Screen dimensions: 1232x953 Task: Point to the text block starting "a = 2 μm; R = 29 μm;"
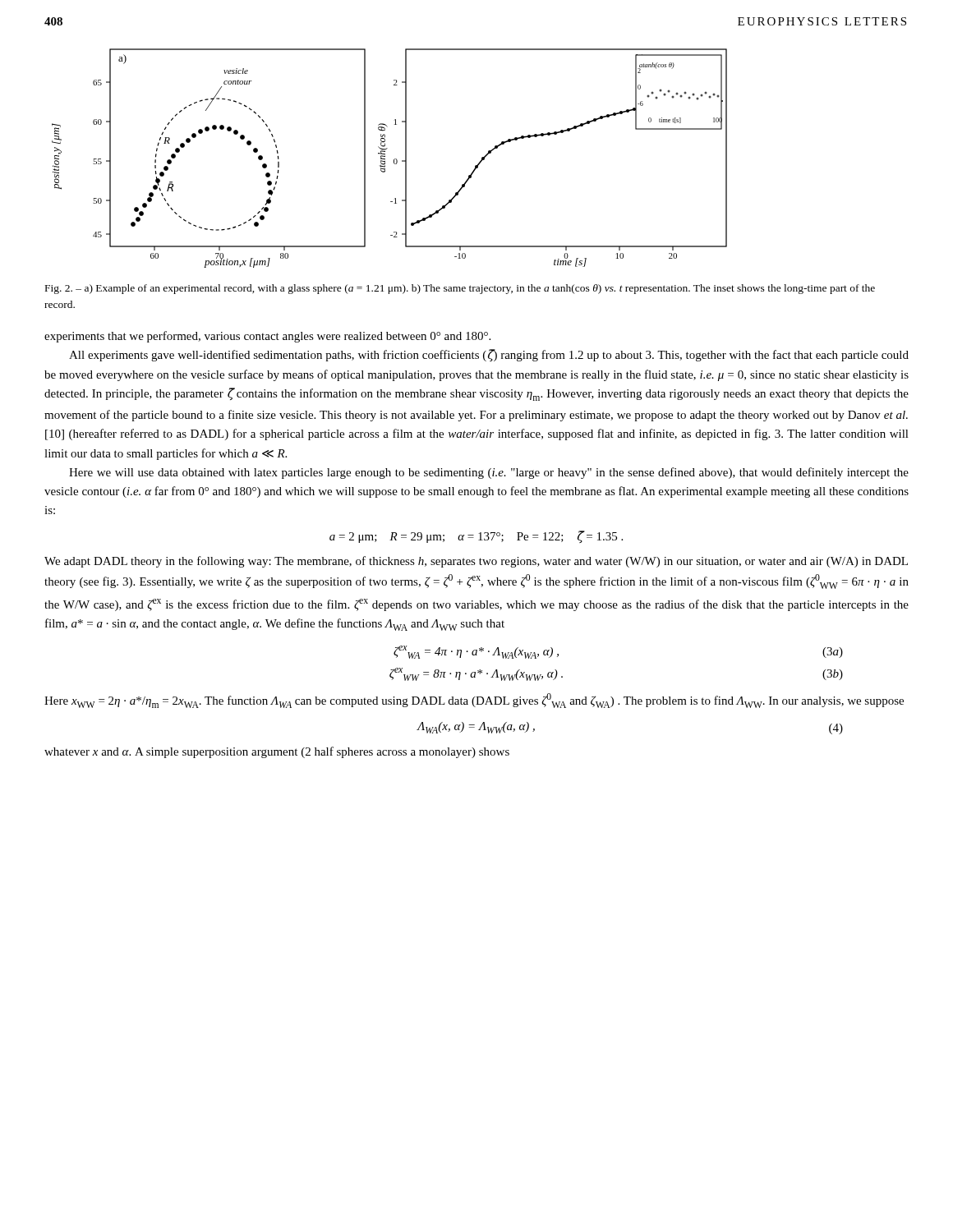pos(476,536)
